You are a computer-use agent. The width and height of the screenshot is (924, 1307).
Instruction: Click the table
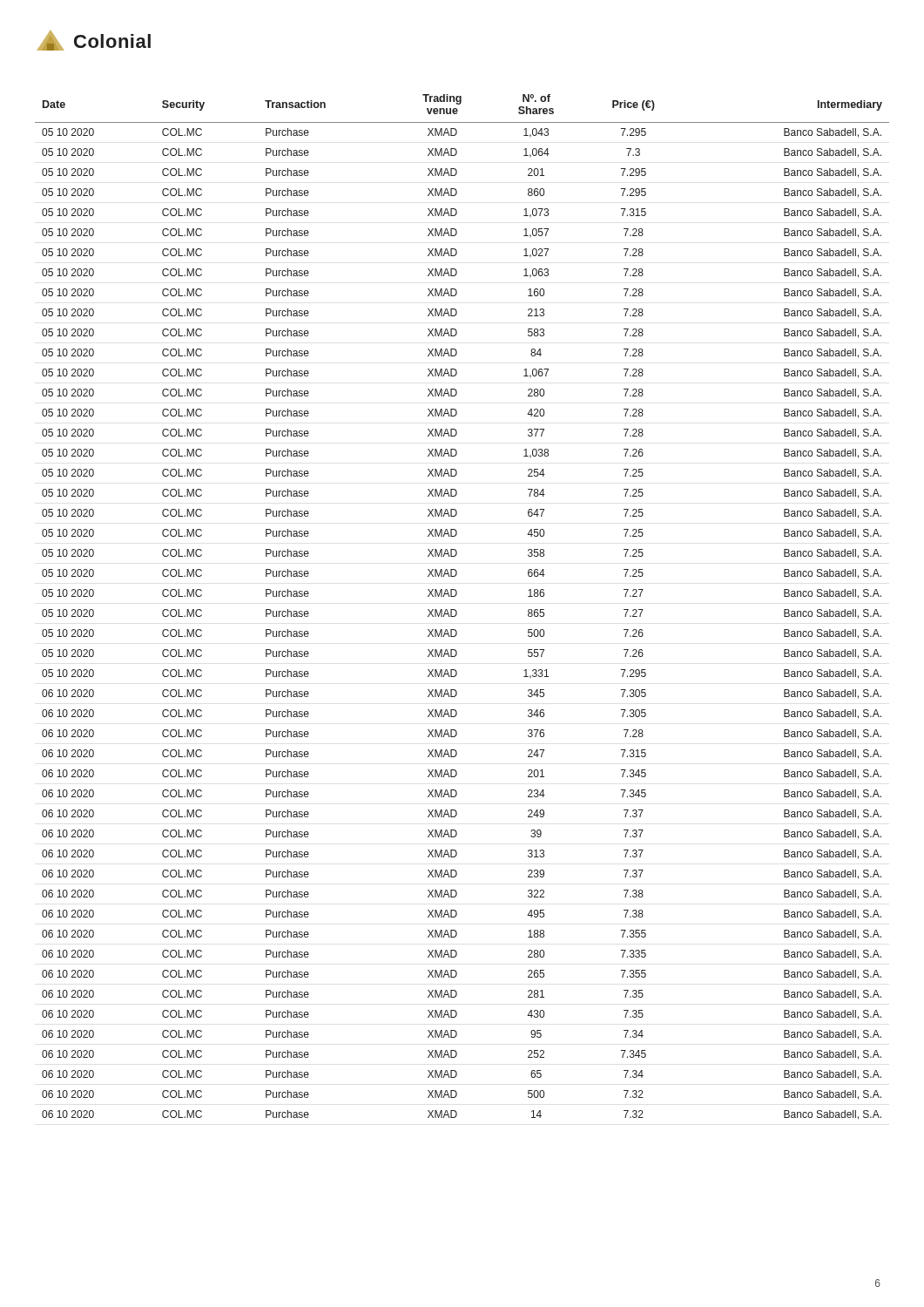(462, 606)
